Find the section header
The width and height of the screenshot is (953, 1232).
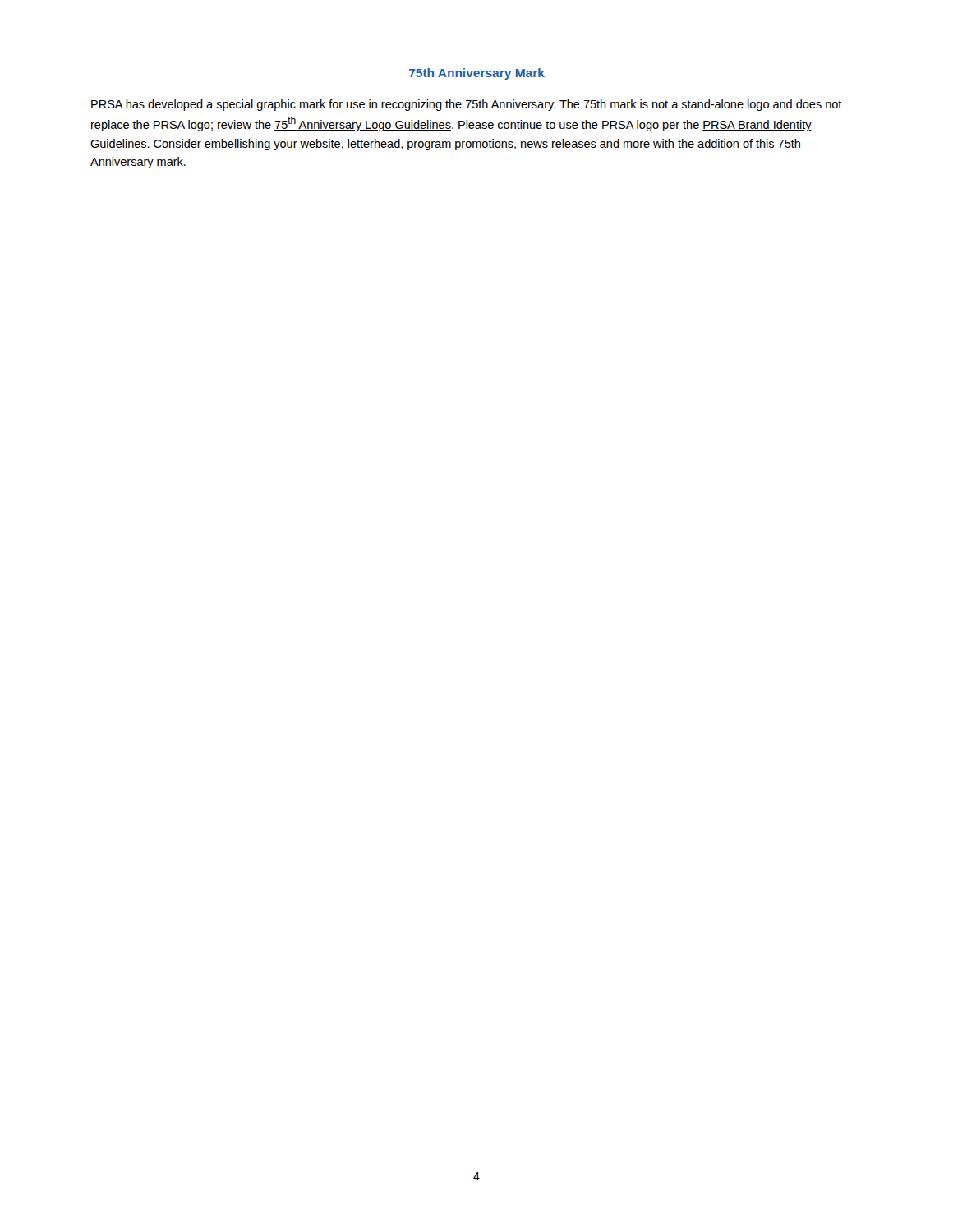[476, 73]
